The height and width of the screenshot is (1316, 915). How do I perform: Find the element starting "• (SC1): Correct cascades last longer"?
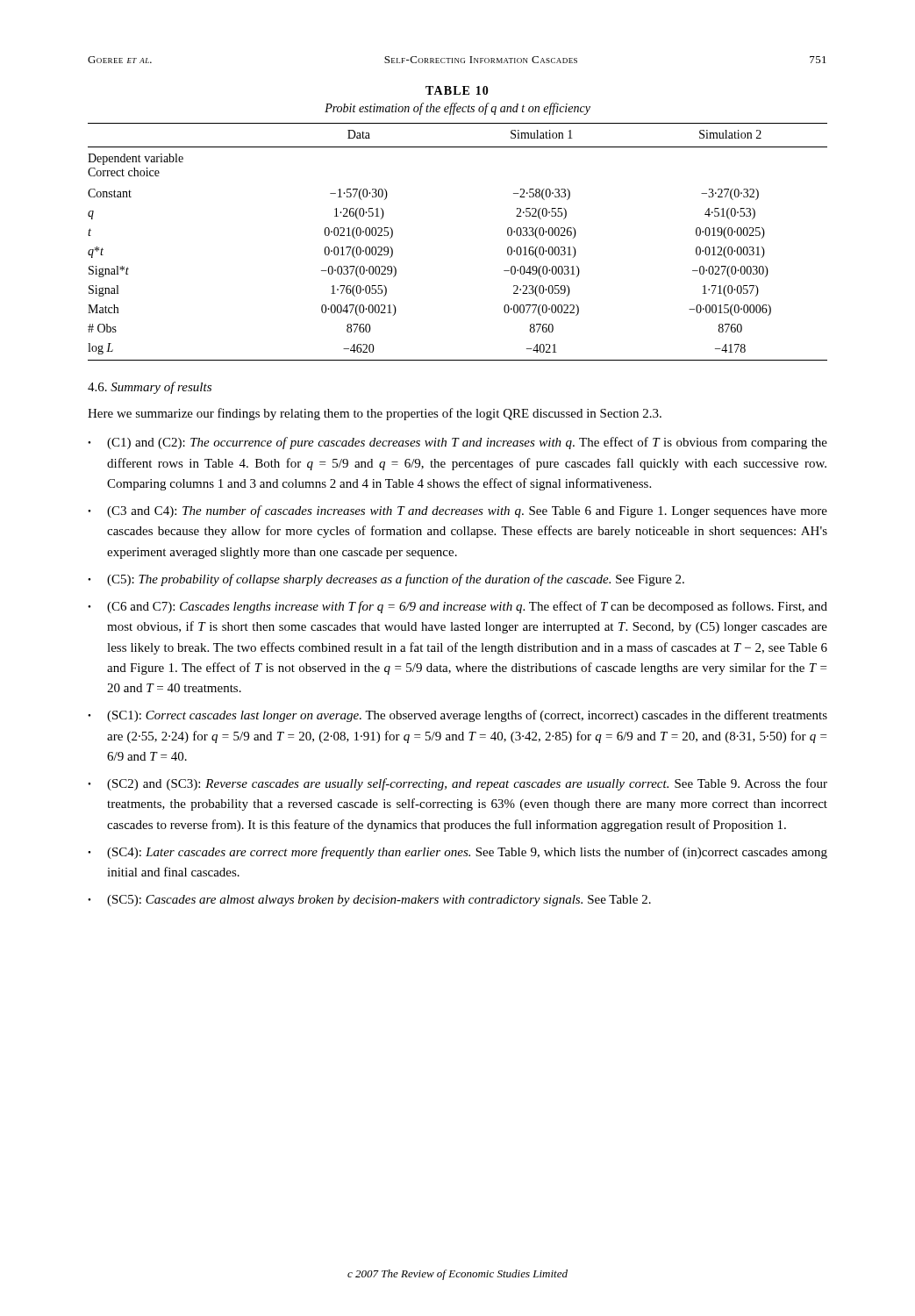[x=458, y=736]
